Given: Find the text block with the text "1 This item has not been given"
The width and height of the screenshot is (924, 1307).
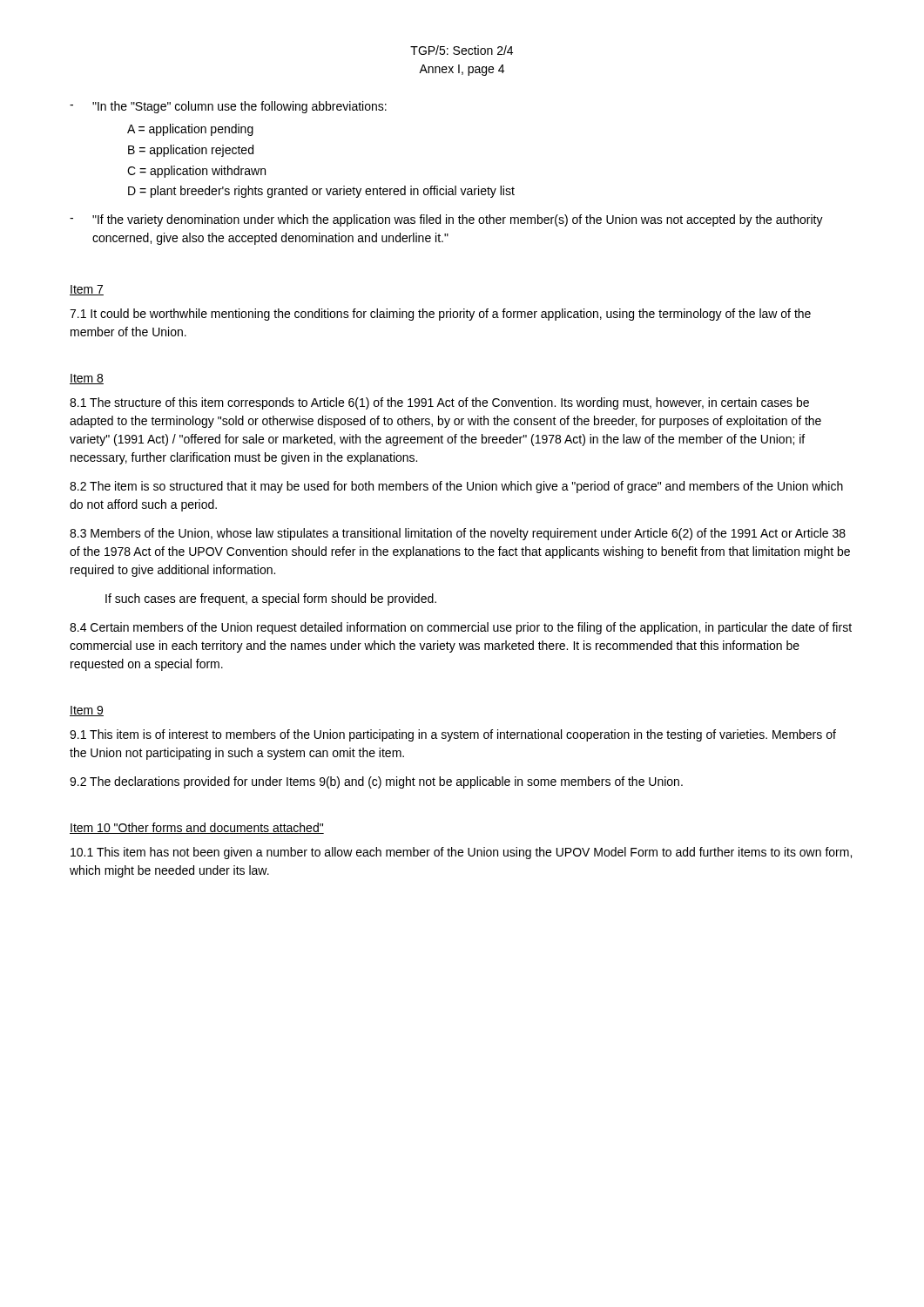Looking at the screenshot, I should [x=461, y=862].
